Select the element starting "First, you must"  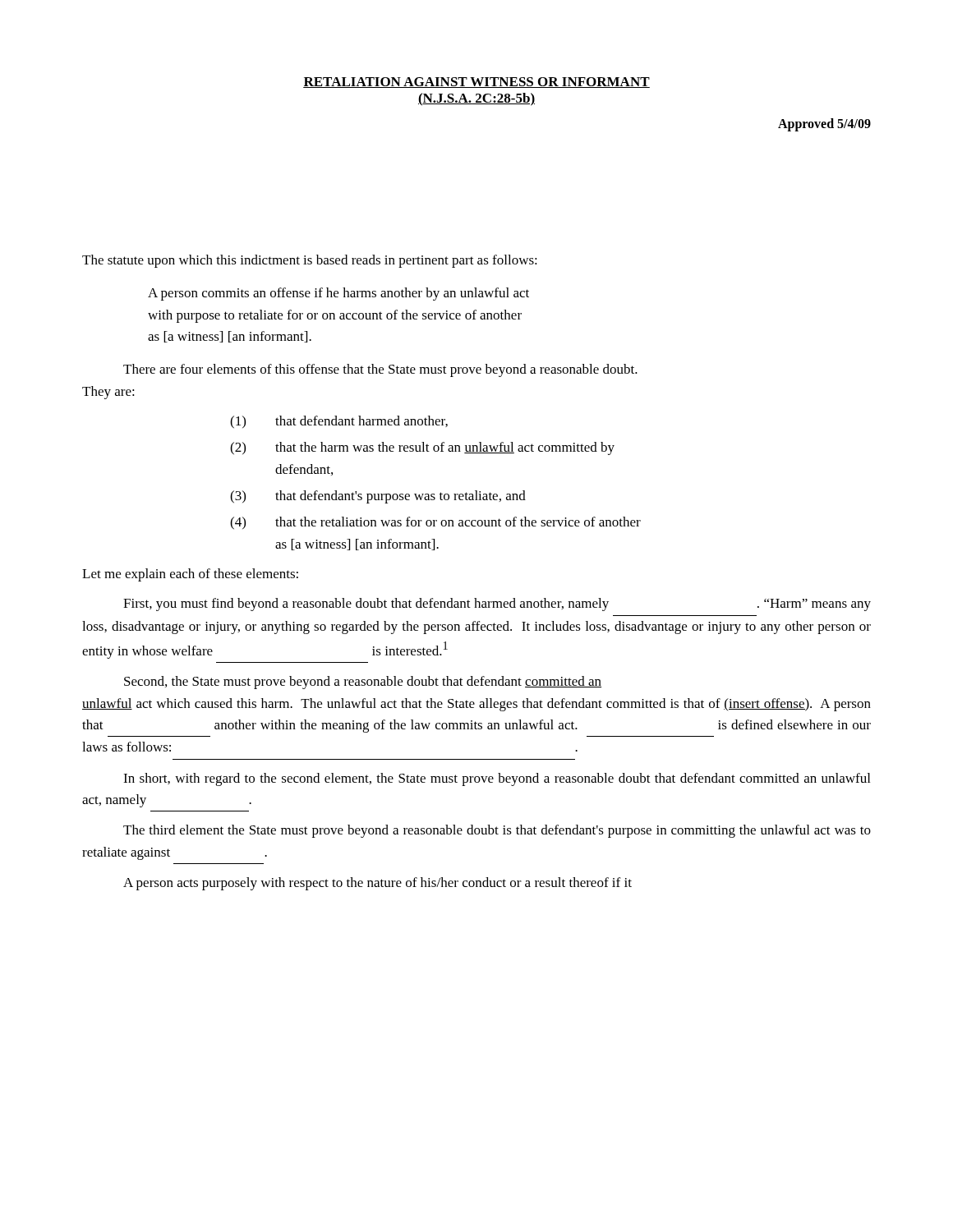pos(476,628)
